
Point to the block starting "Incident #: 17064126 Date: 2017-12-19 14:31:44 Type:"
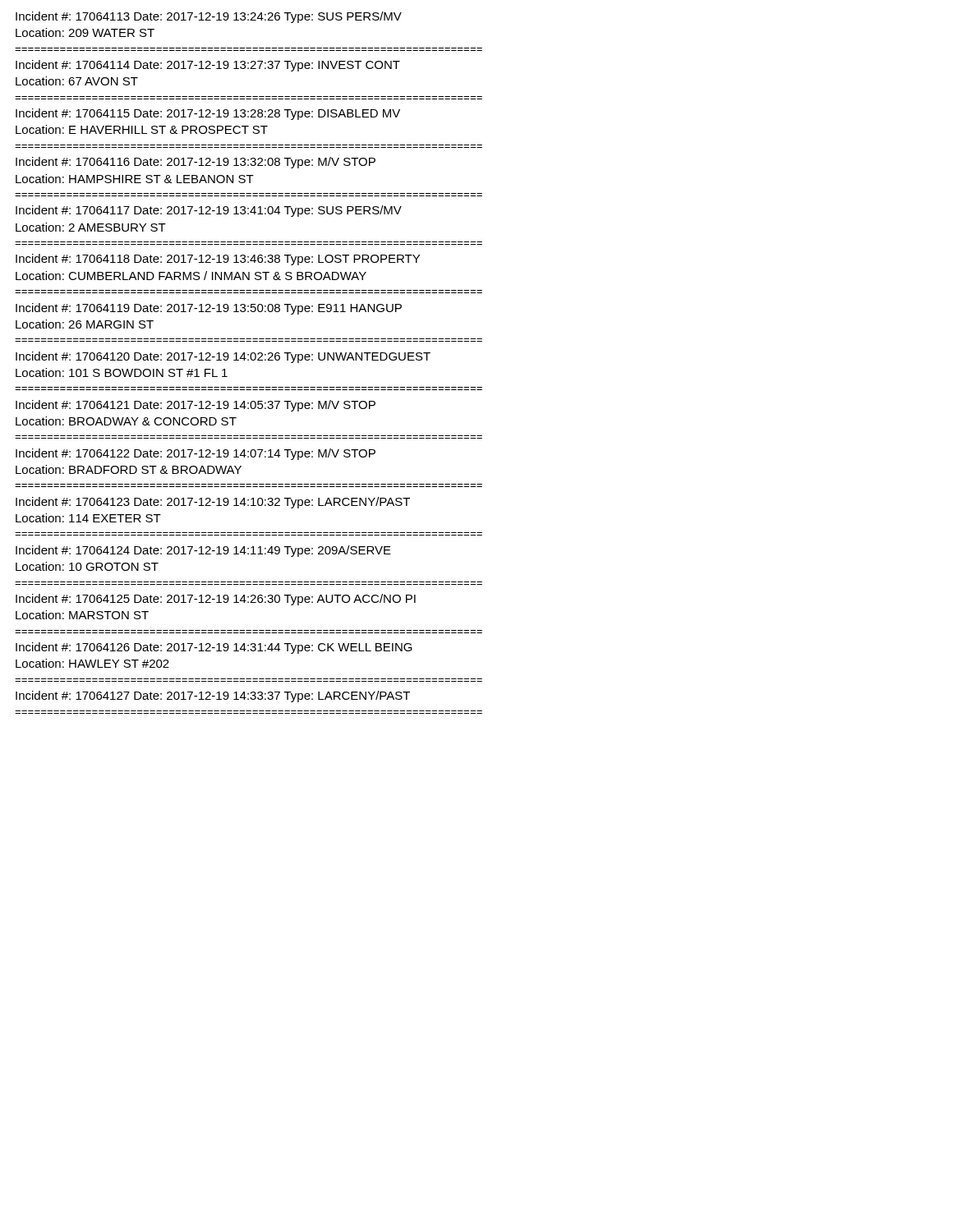214,648
